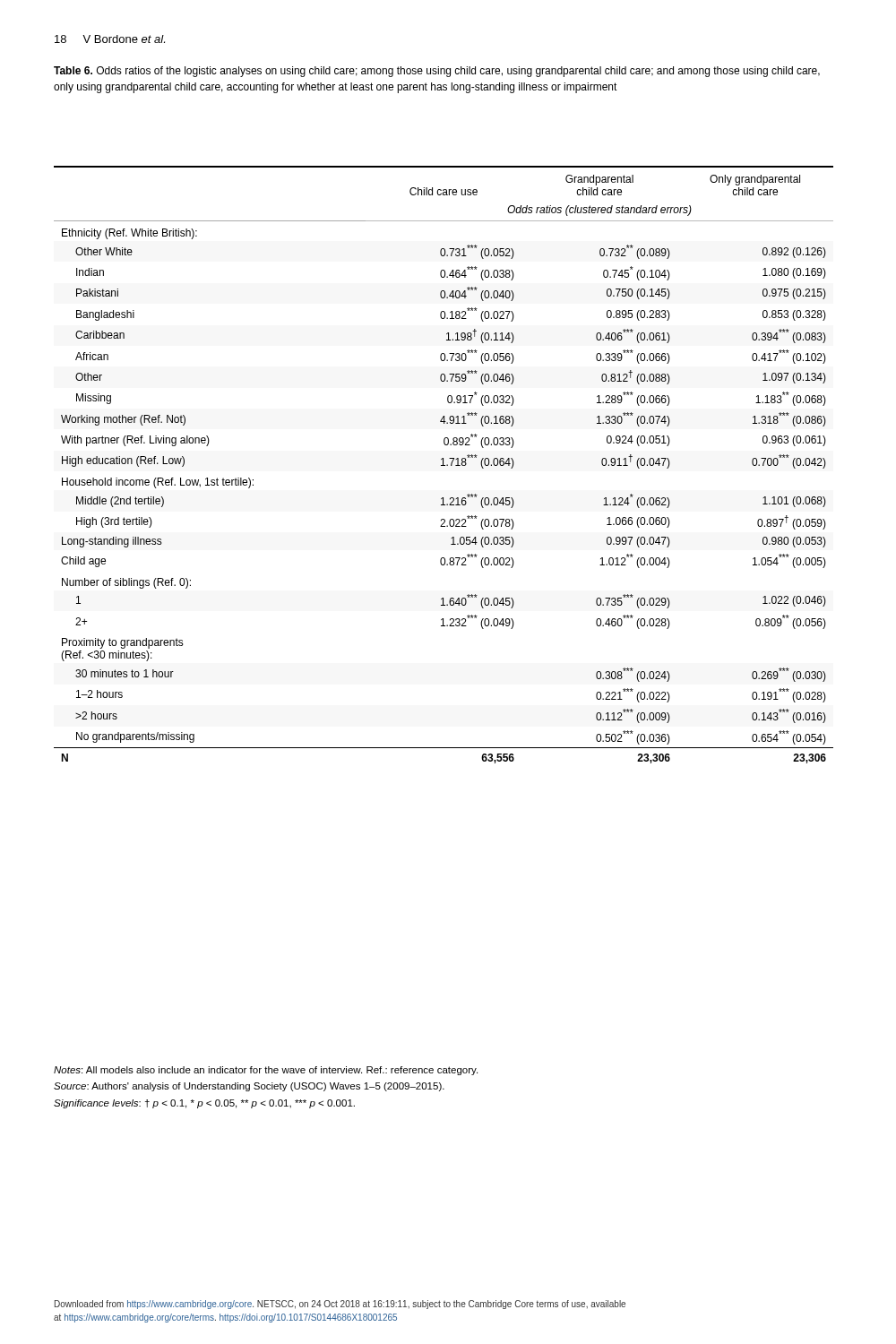Select the region starting "Table 6. Odds ratios of the logistic analyses"

(x=437, y=79)
